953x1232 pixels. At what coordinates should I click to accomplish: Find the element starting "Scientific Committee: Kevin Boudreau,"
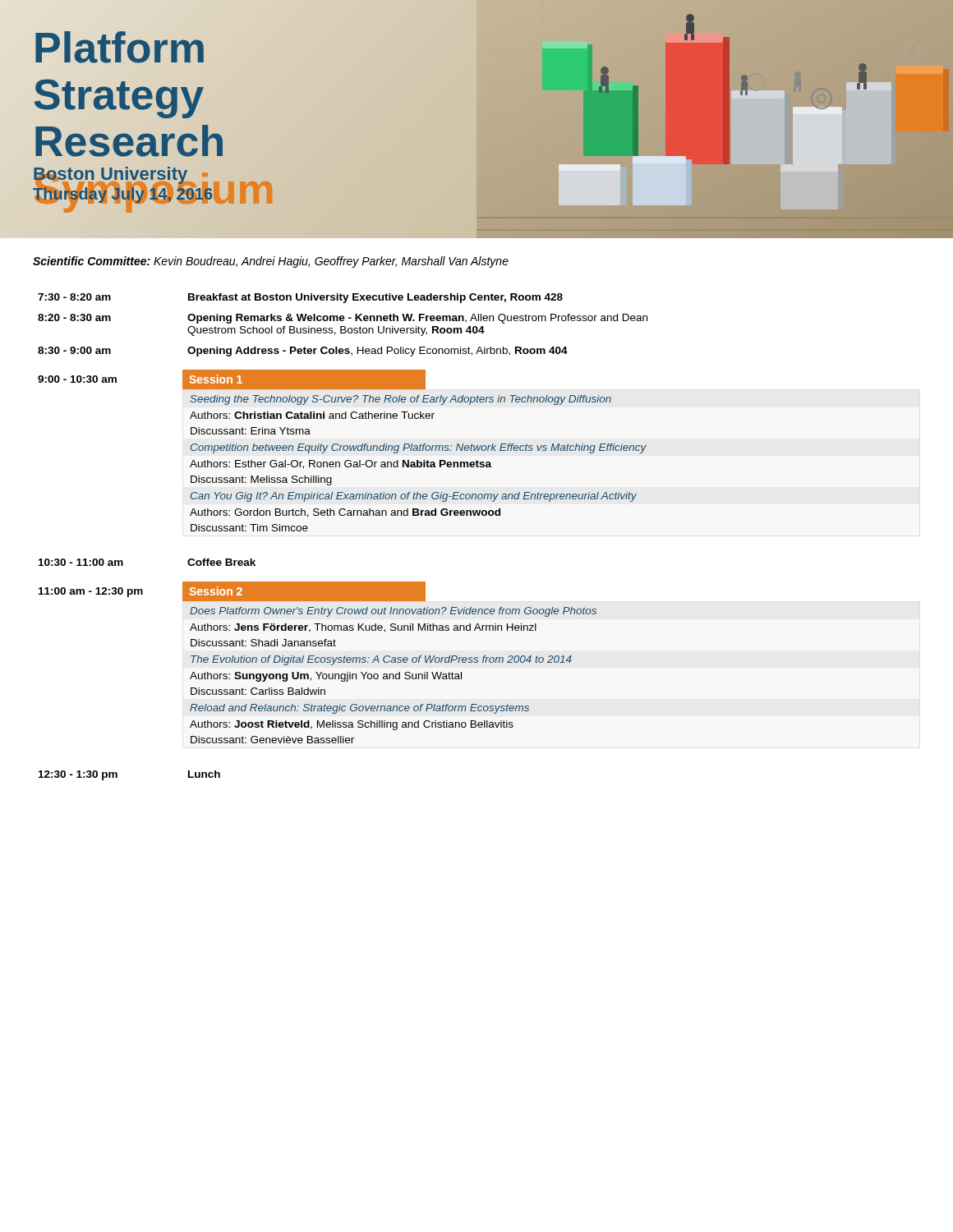[x=271, y=261]
